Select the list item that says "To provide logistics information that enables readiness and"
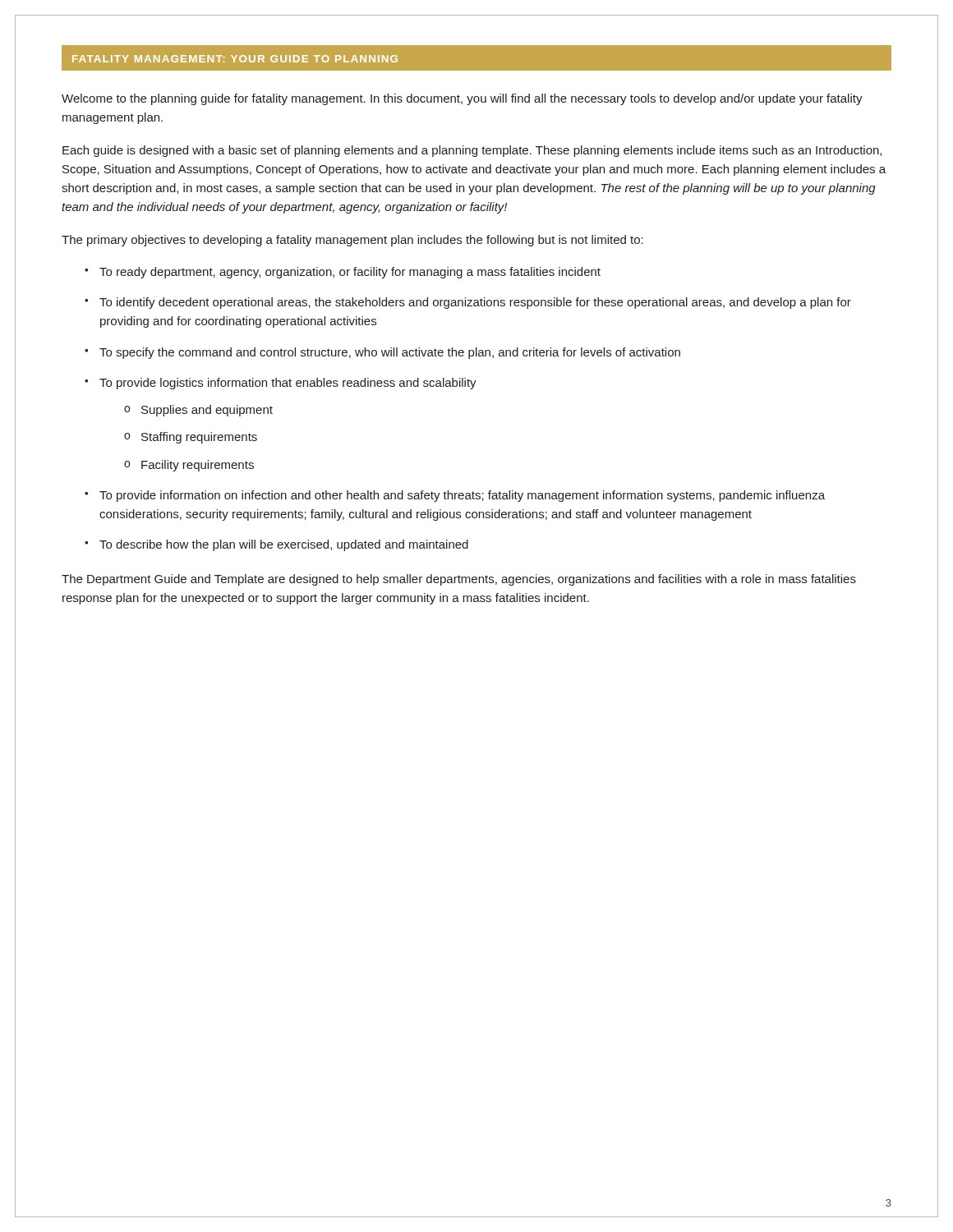The width and height of the screenshot is (953, 1232). [288, 384]
